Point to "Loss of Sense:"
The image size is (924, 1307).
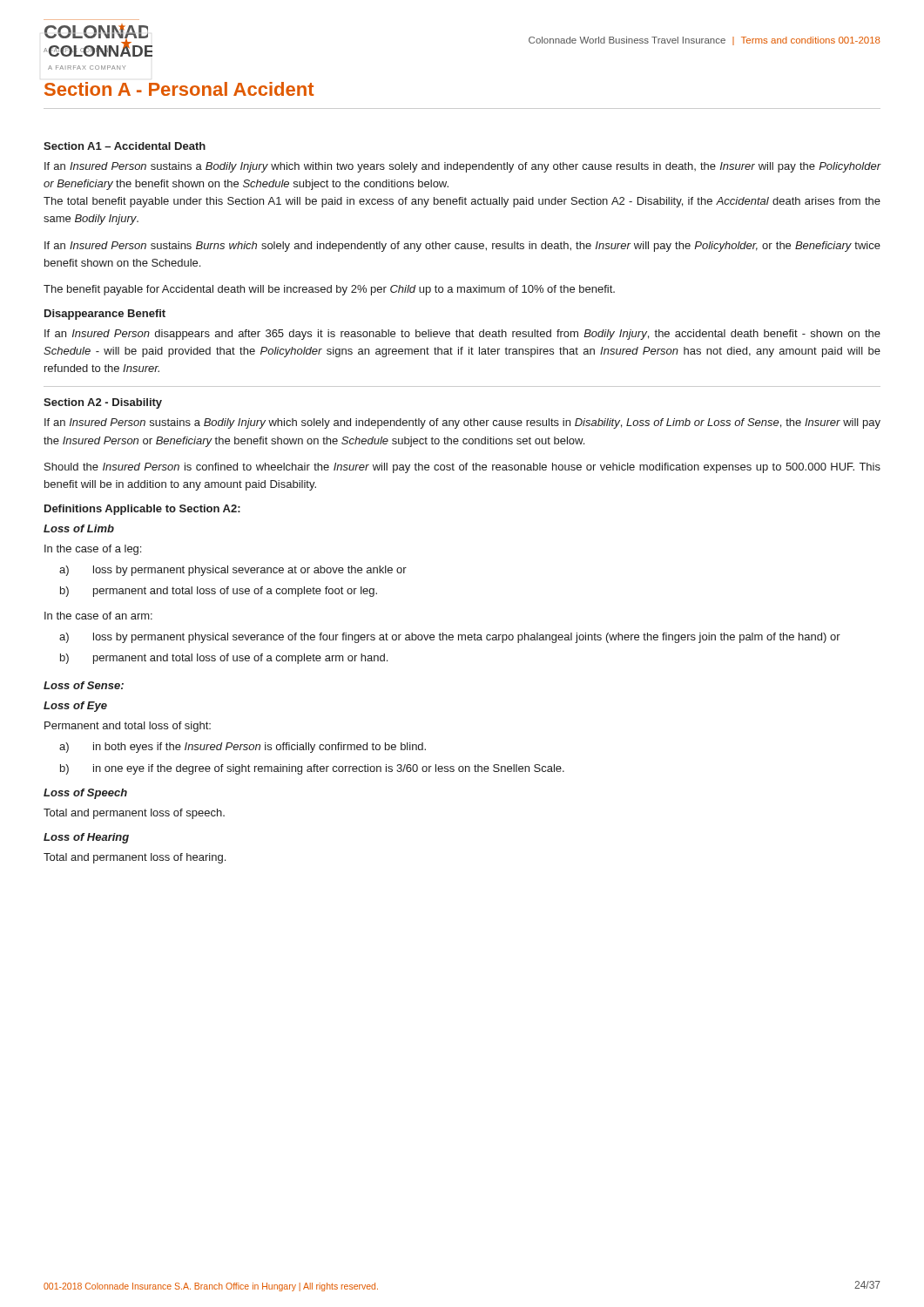pyautogui.click(x=84, y=685)
